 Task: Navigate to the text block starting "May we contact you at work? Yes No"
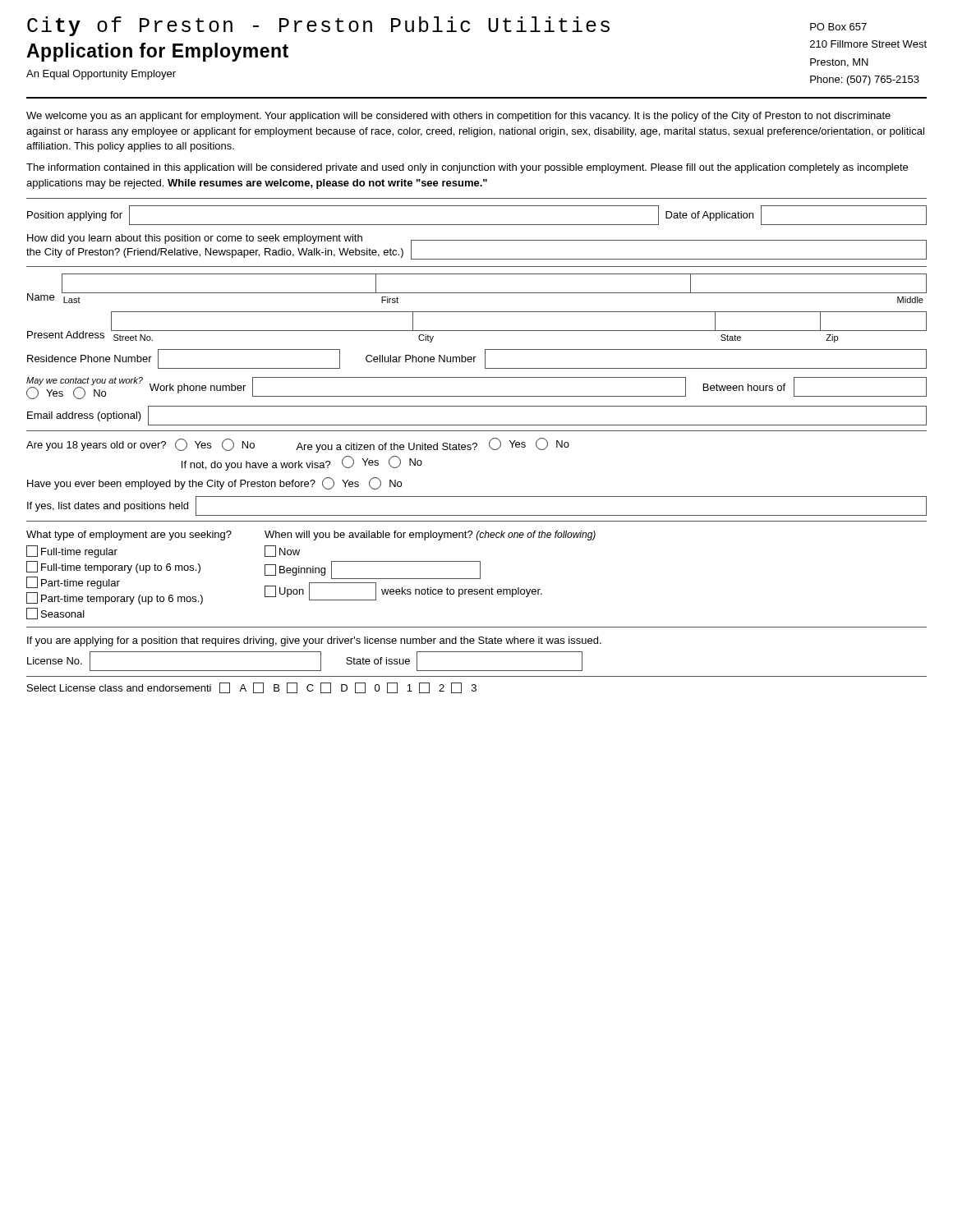(x=476, y=387)
